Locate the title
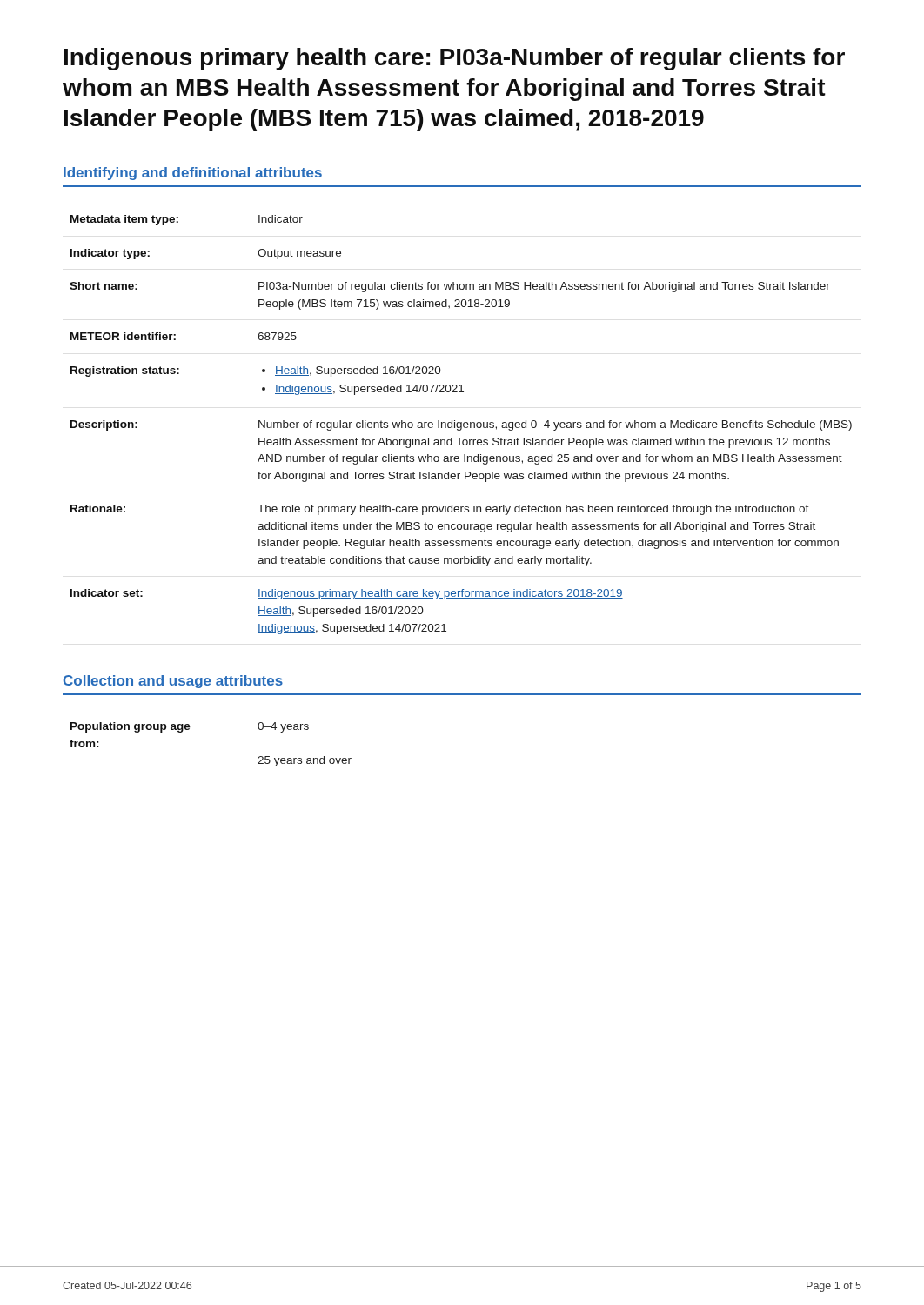Viewport: 924px width, 1305px height. tap(454, 87)
